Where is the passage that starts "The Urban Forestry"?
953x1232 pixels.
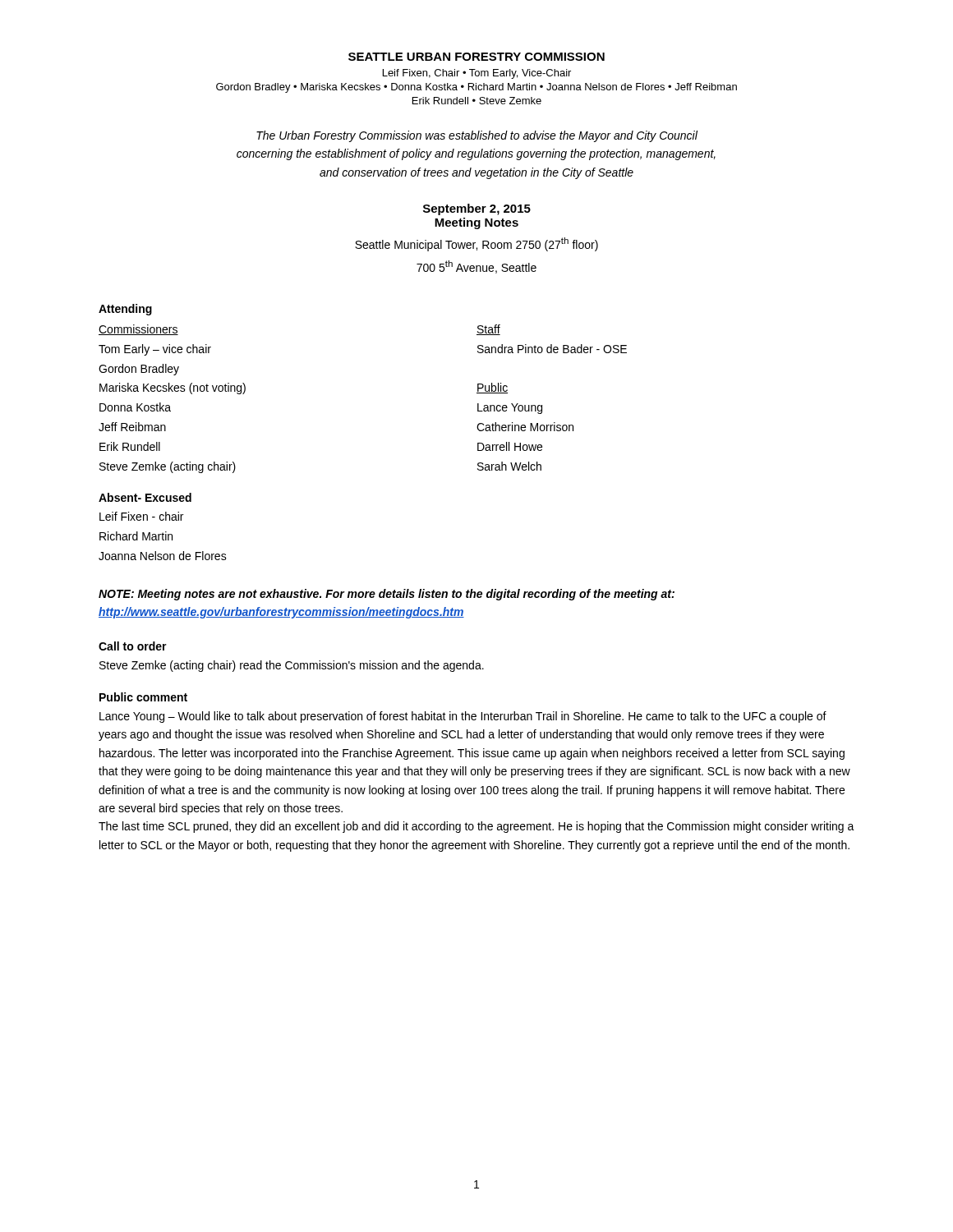tap(476, 154)
